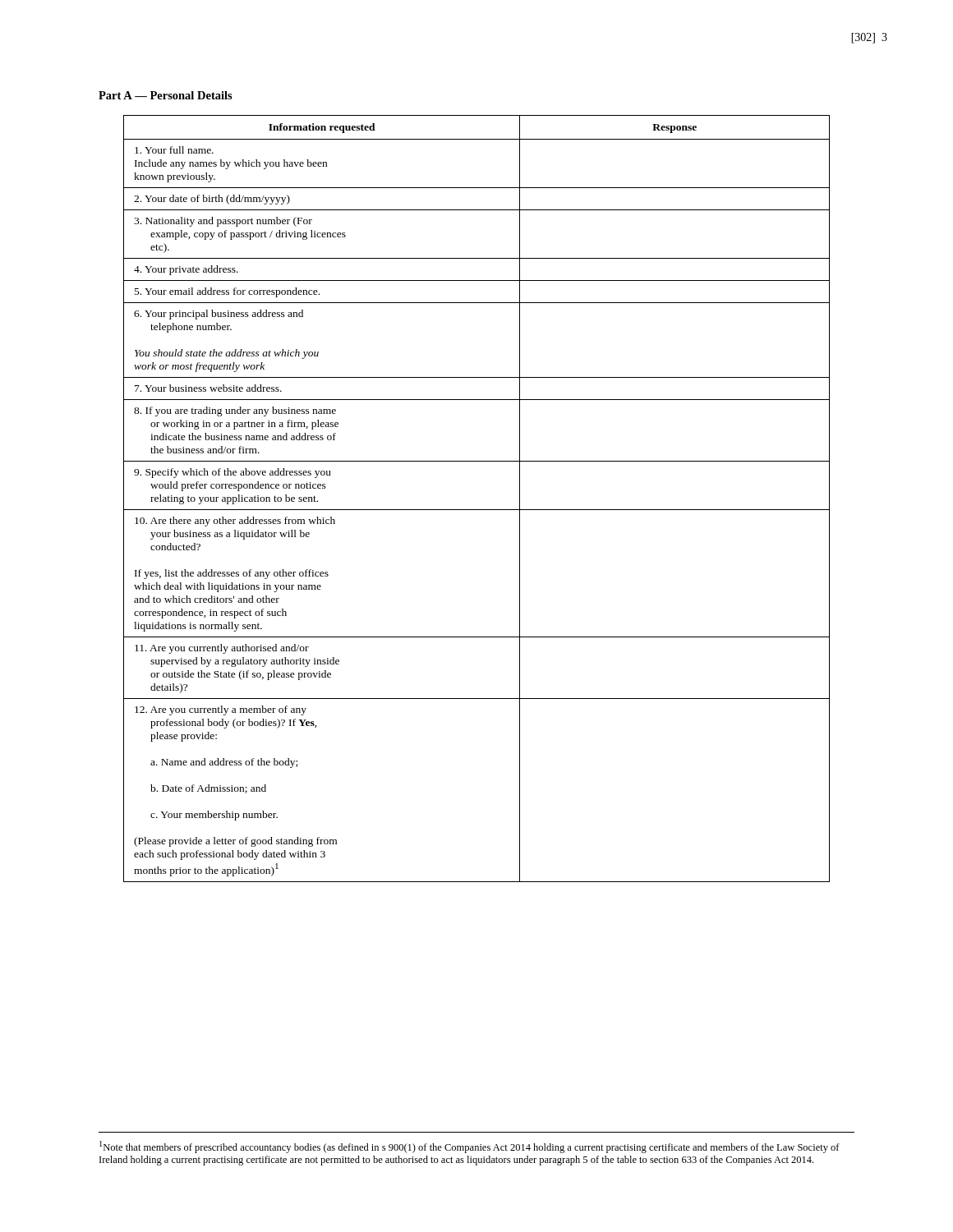Find the table that mentions "11. Are you currently"

tap(476, 498)
